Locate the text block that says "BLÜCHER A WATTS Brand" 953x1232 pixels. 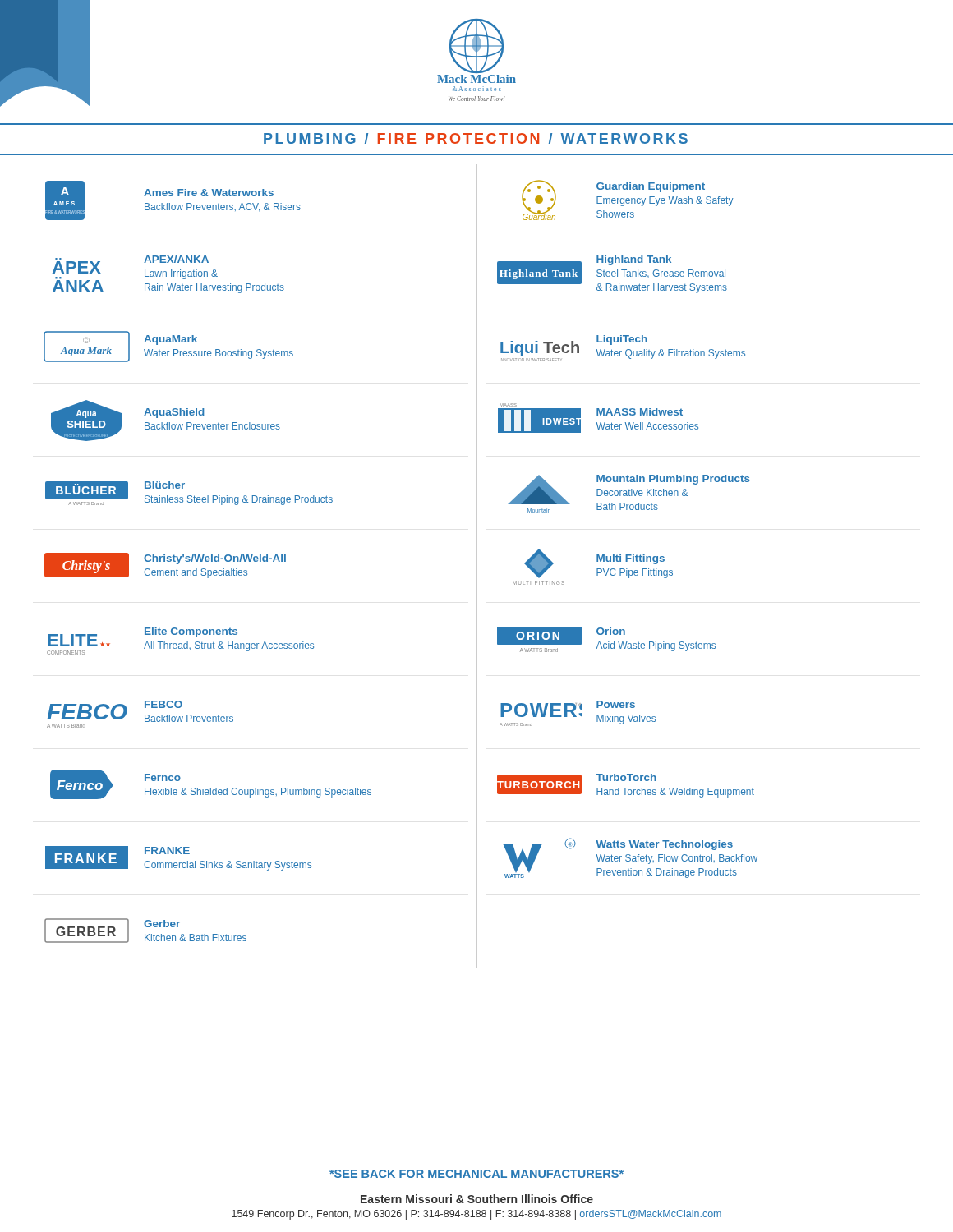point(250,493)
